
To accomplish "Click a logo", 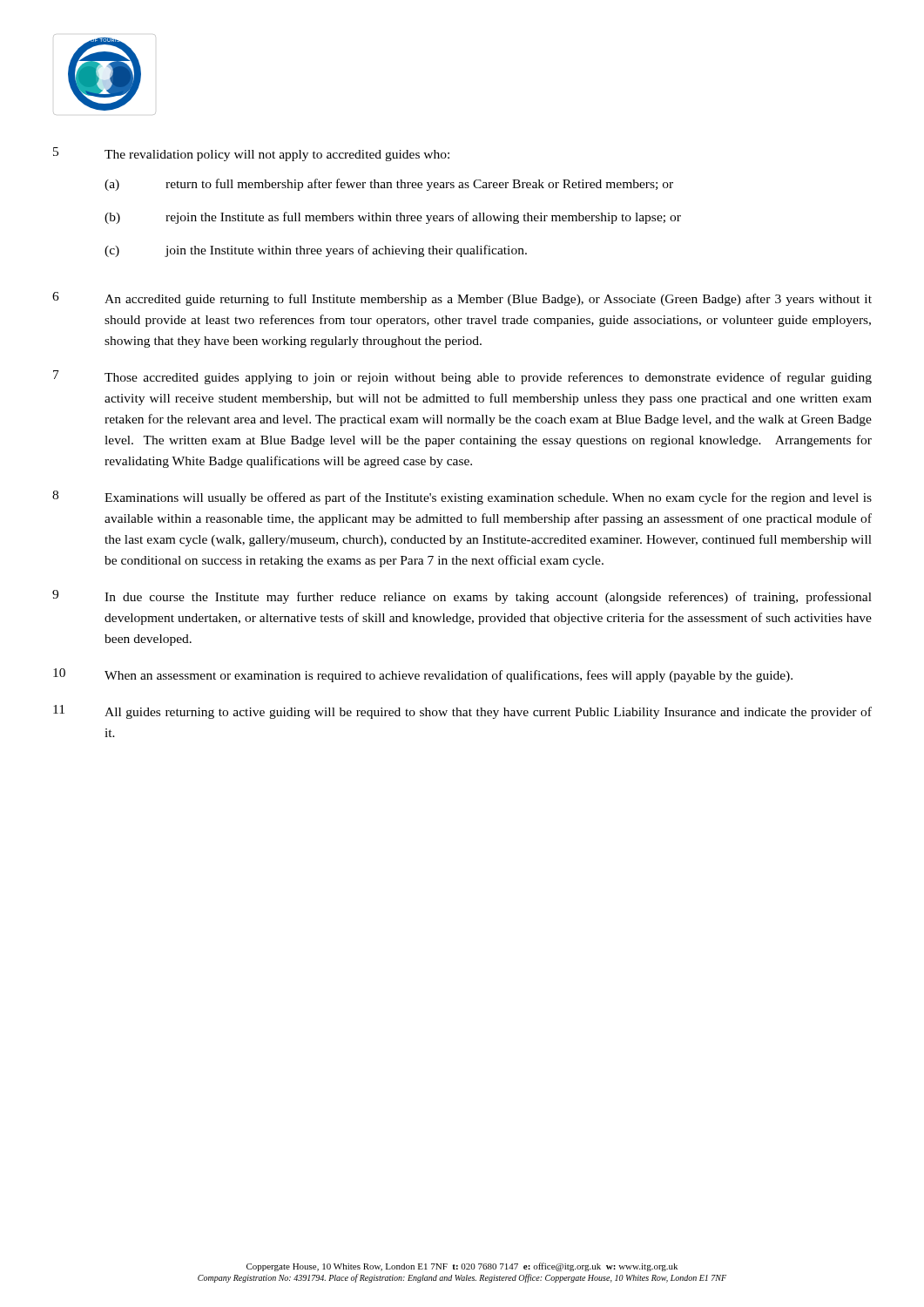I will (x=109, y=77).
